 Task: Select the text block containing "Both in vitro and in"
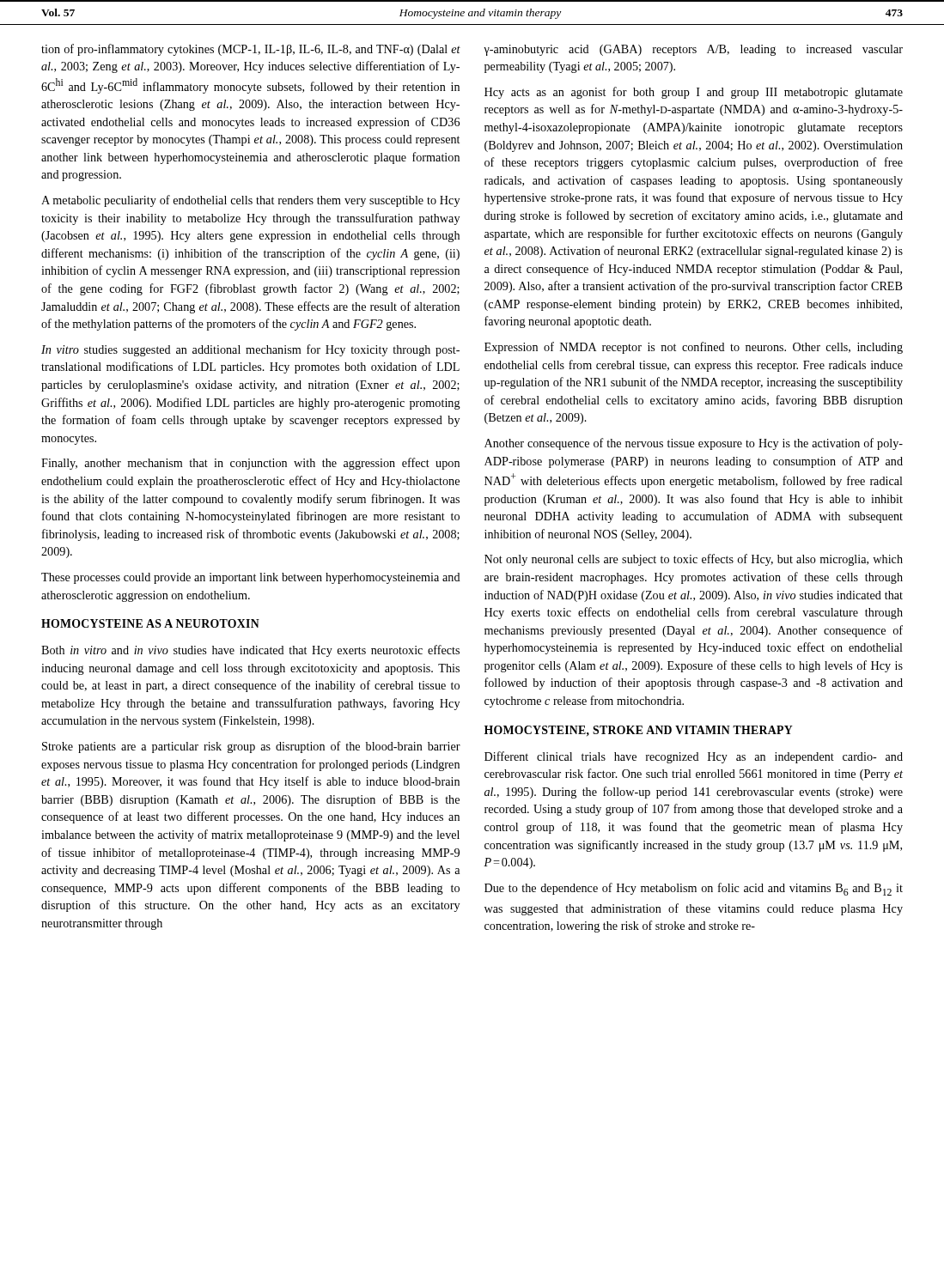[251, 686]
